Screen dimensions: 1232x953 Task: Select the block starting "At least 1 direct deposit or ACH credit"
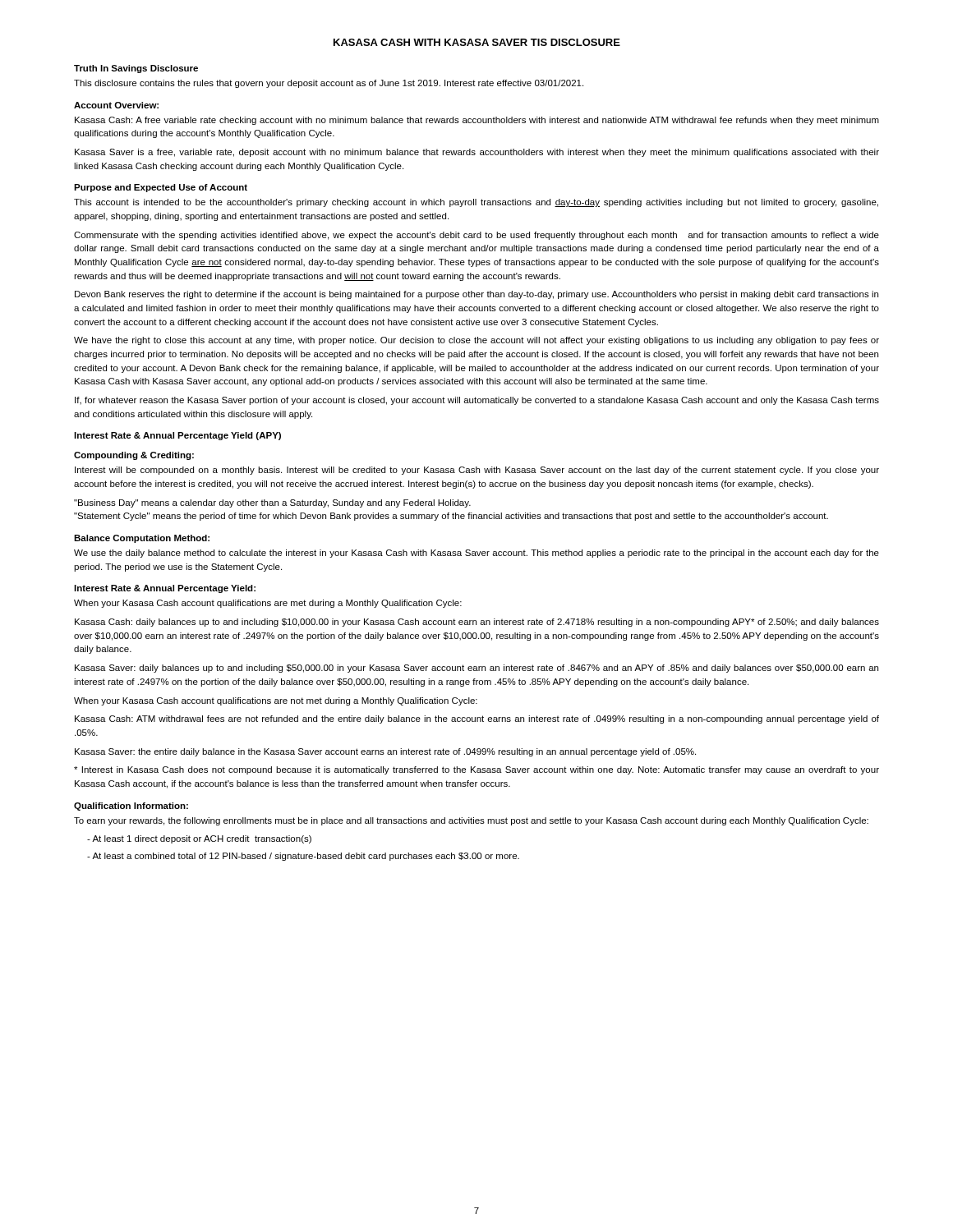tap(199, 839)
